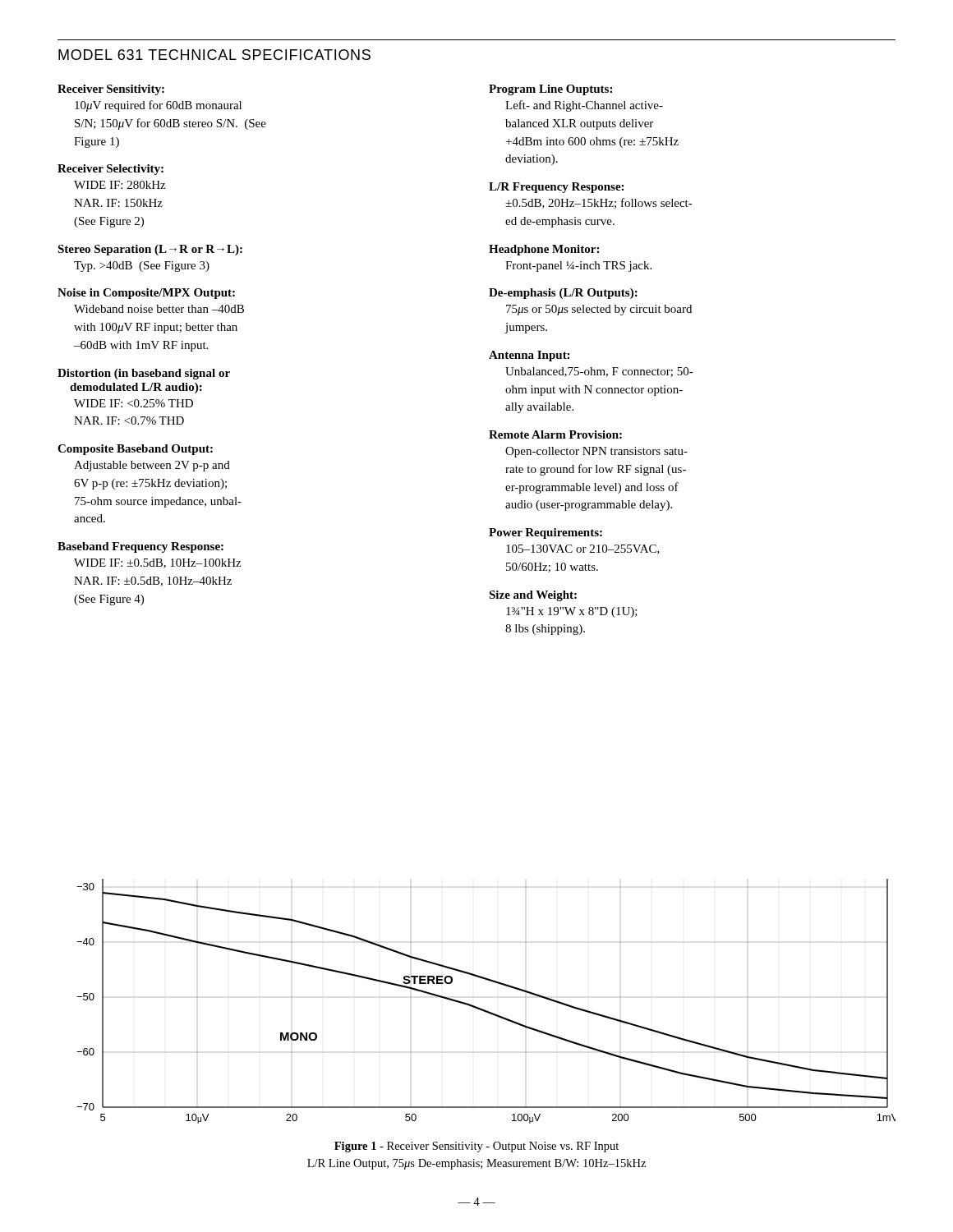Find the section header on this page that starts "Receiver Selectivity: WIDE IF: 280kHz NAR. IF: 150kHz"
This screenshot has width=953, height=1232.
tap(110, 170)
